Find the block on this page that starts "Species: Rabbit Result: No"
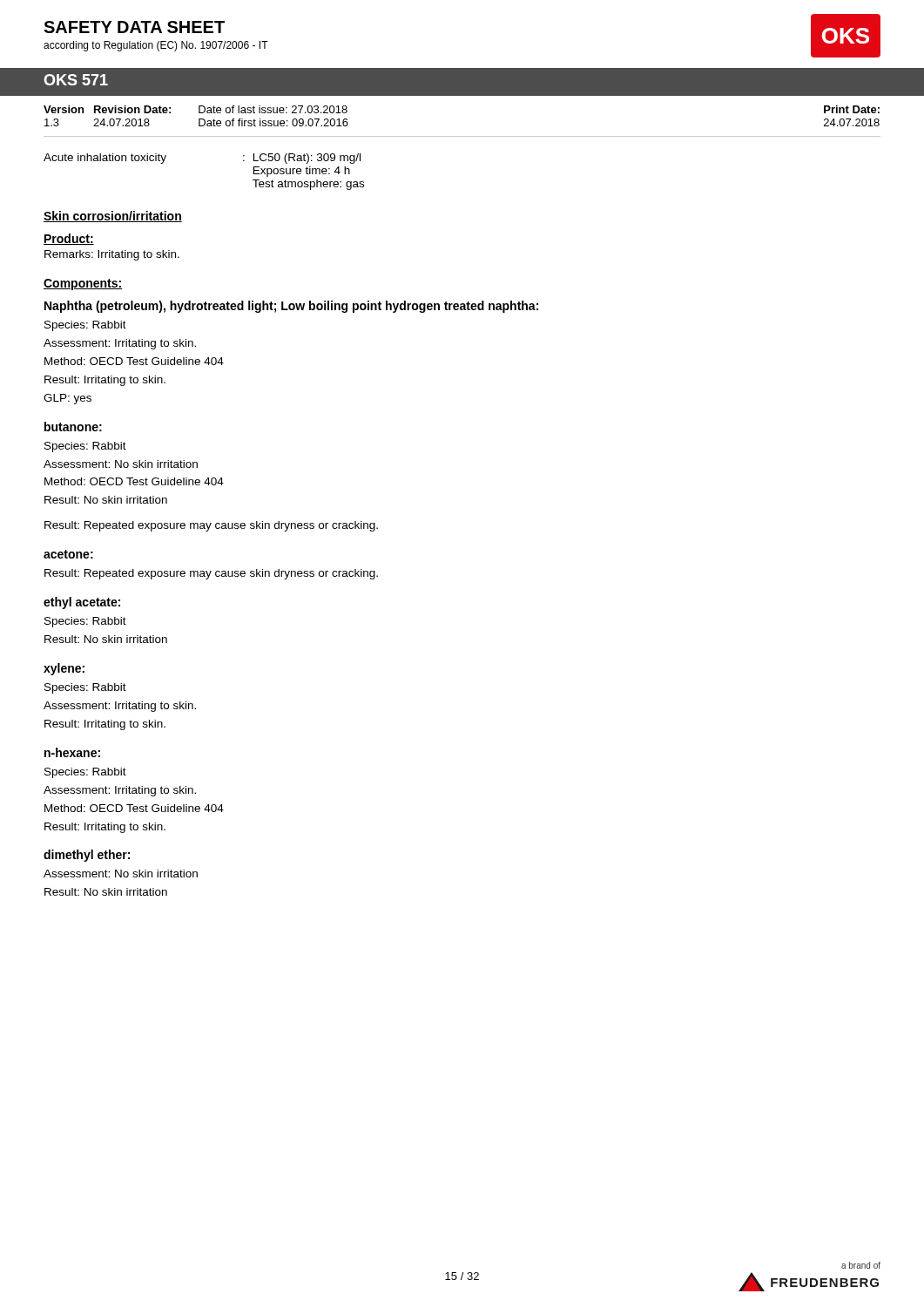The height and width of the screenshot is (1307, 924). [106, 630]
